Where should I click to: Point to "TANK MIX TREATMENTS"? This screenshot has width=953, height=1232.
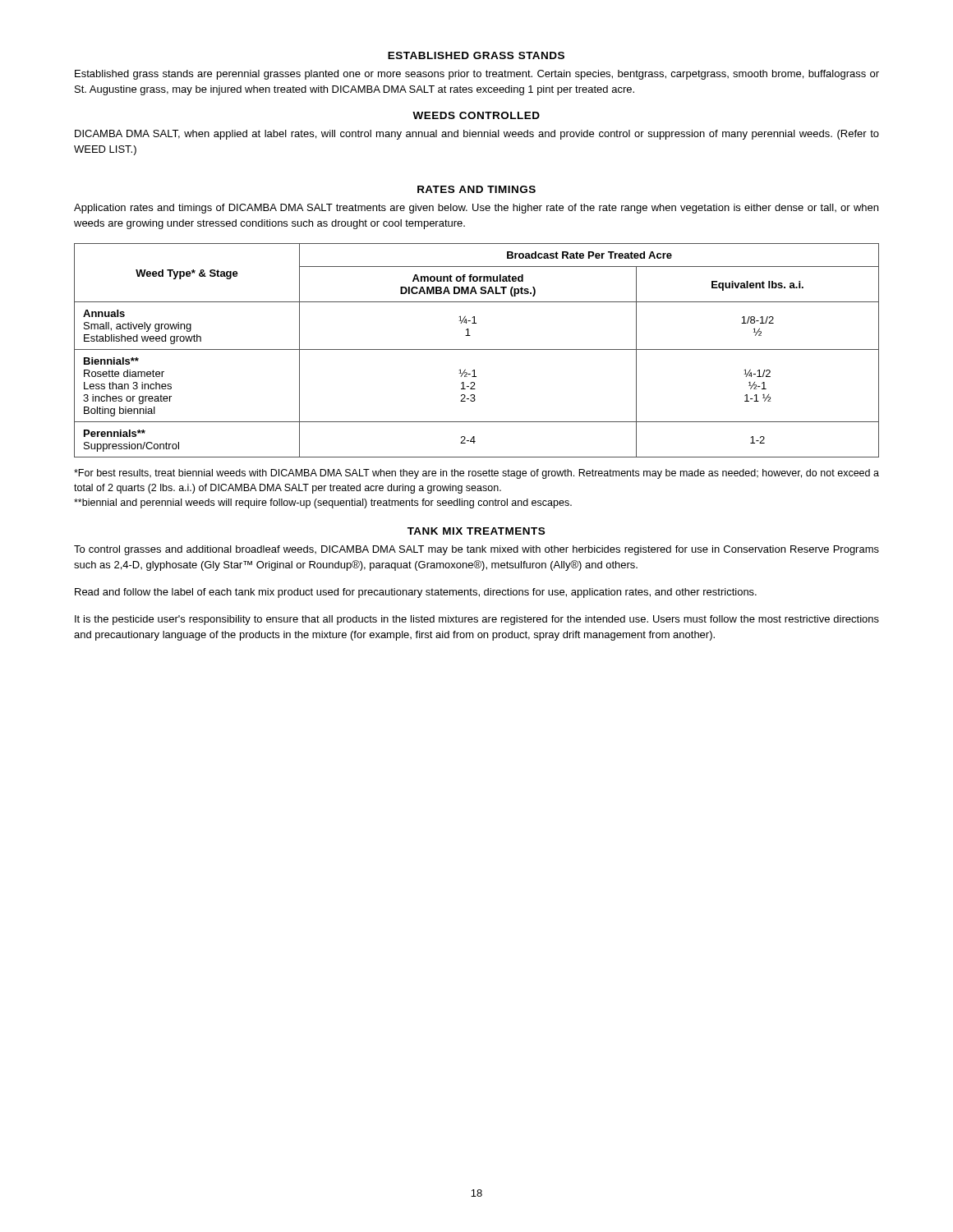(x=476, y=531)
